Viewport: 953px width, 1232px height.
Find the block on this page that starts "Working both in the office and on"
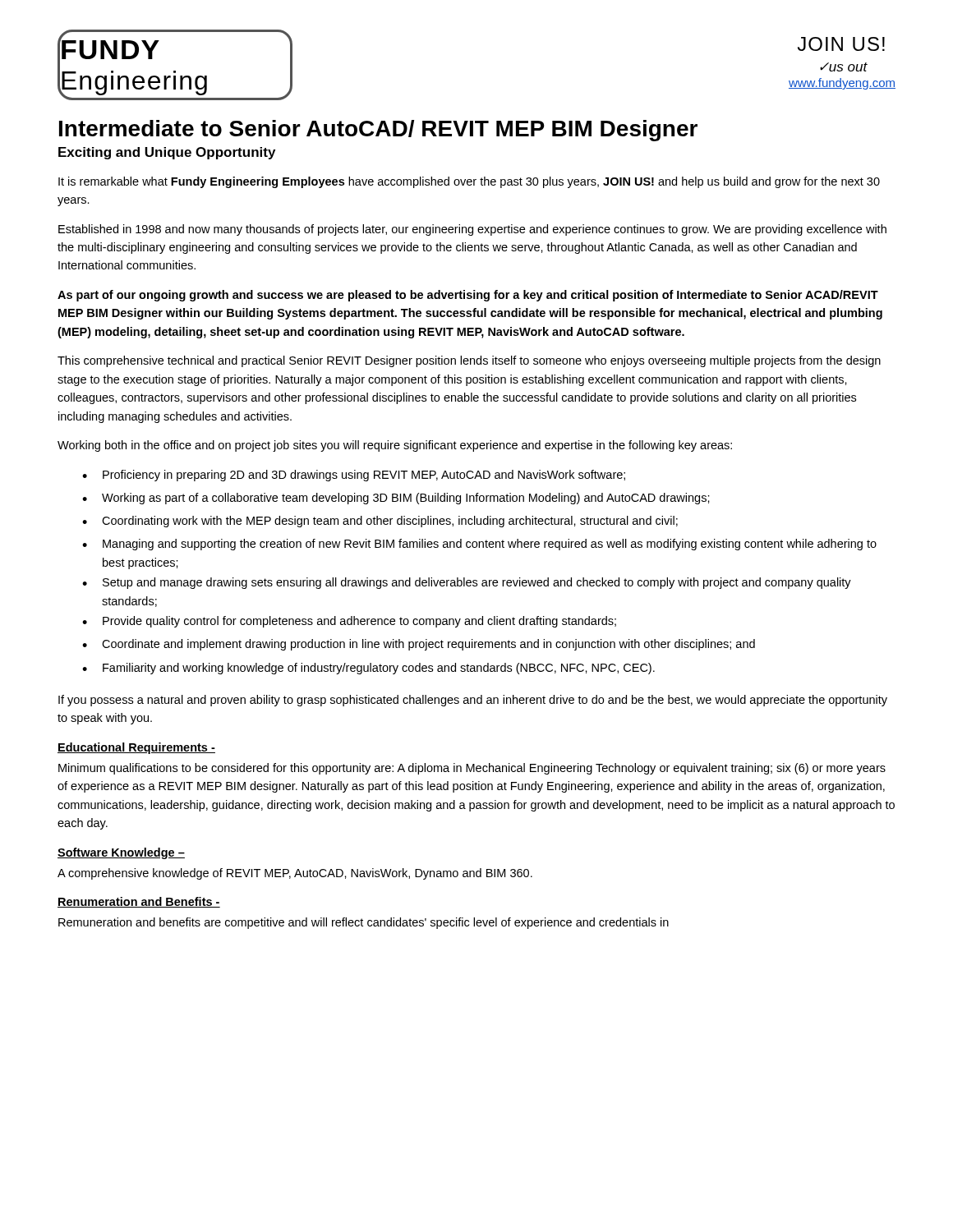coord(395,445)
